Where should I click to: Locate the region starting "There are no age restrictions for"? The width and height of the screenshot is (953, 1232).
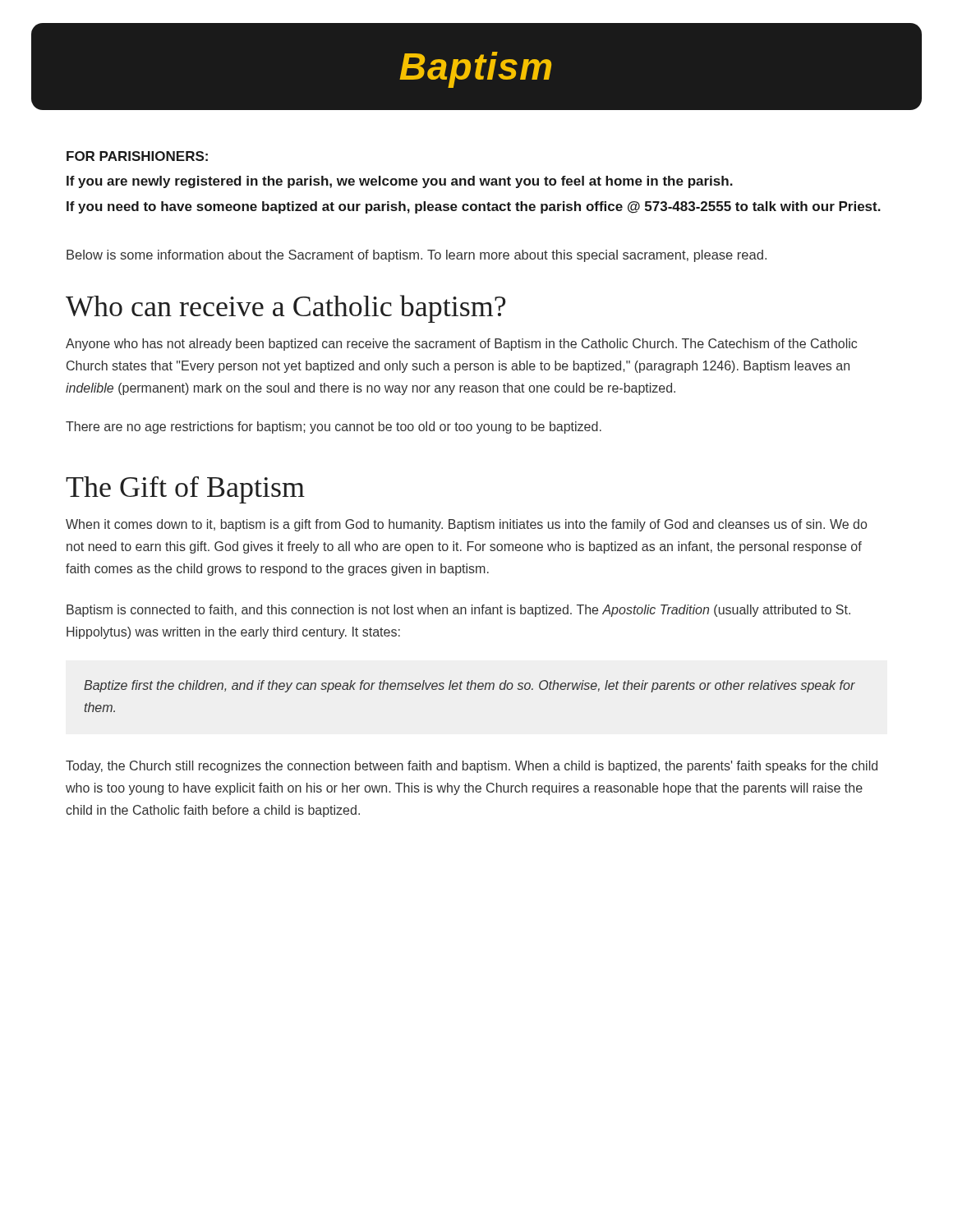point(334,427)
